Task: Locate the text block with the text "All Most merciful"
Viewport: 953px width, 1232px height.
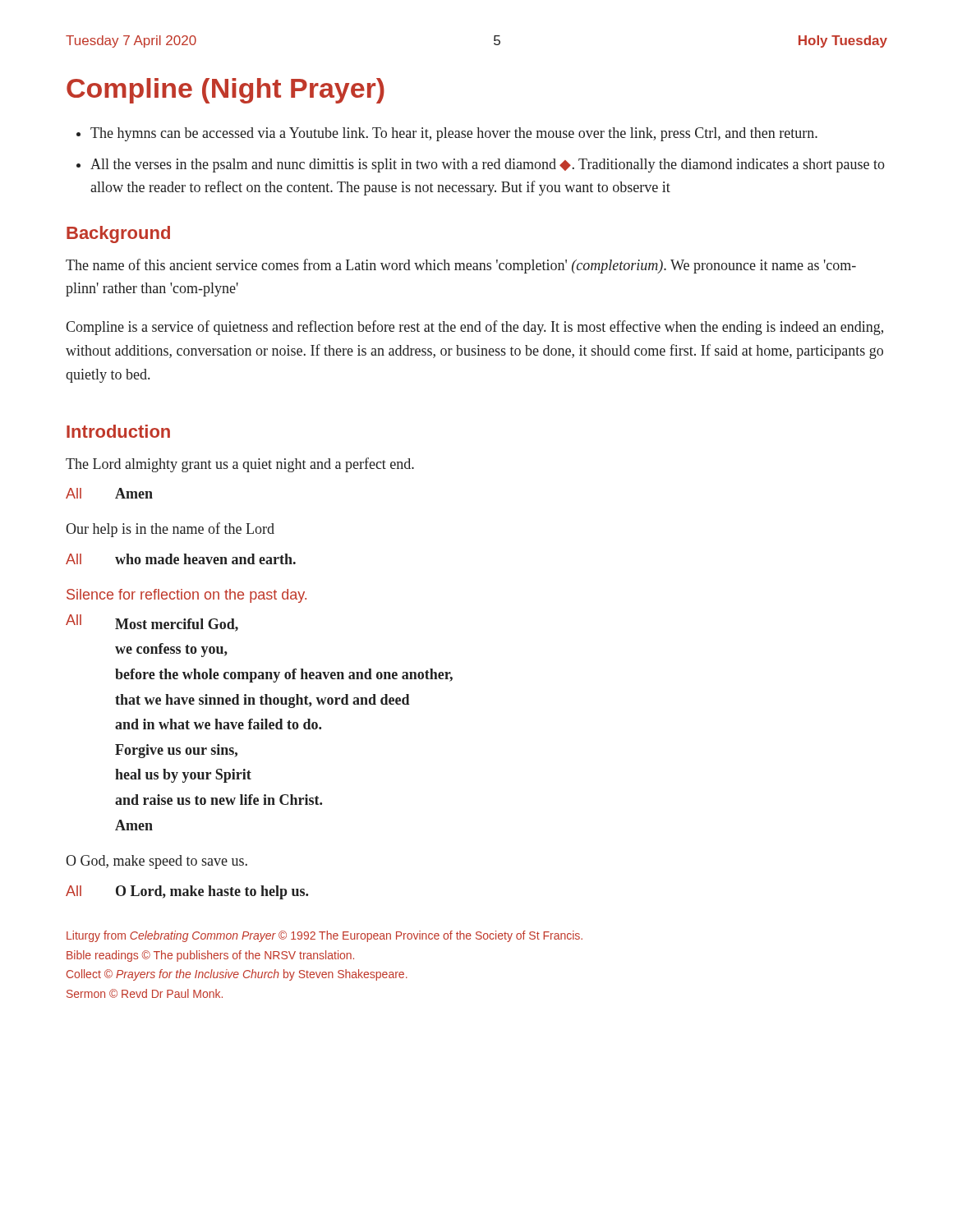Action: [x=259, y=725]
